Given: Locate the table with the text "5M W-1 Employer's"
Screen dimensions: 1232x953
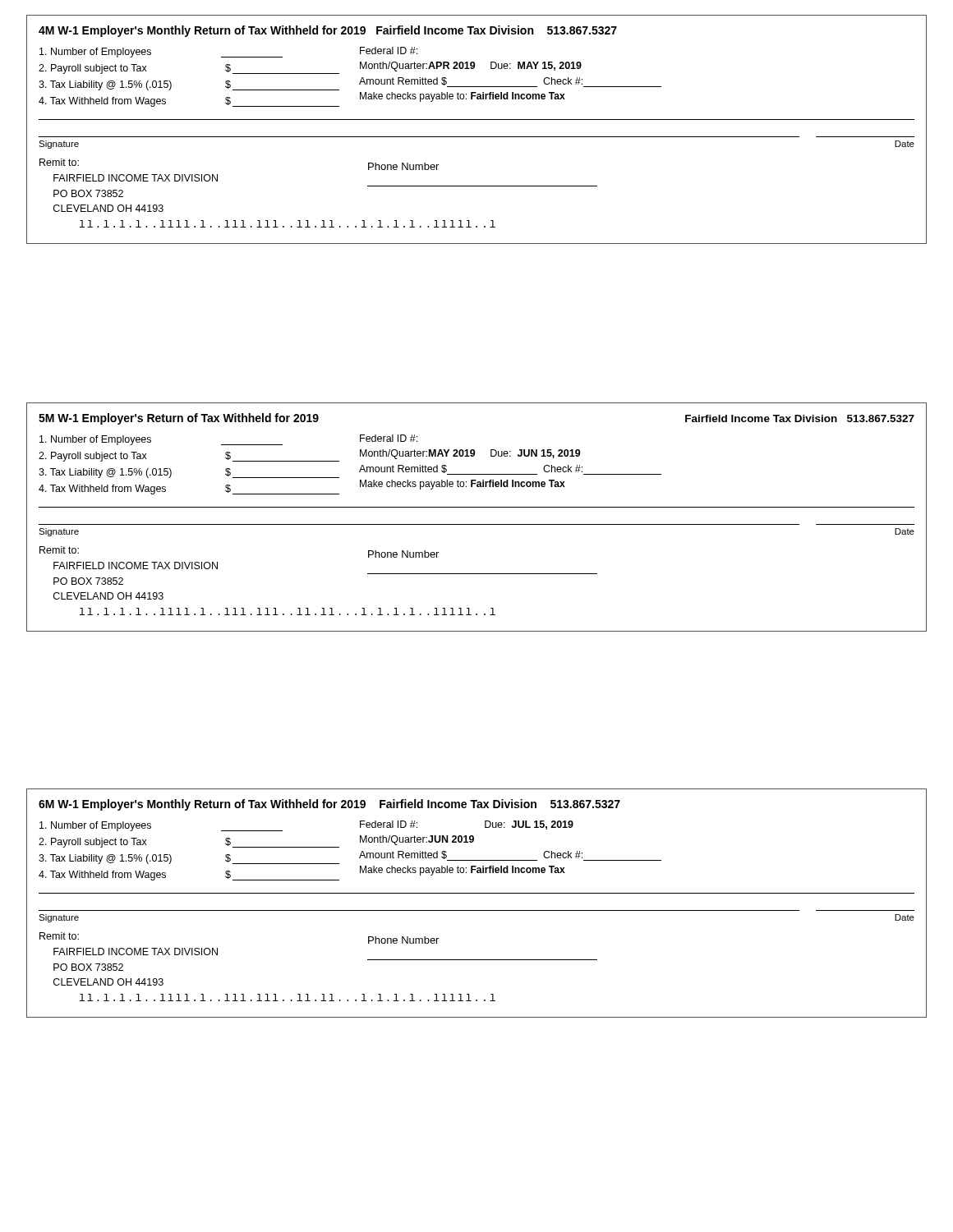Looking at the screenshot, I should (476, 517).
